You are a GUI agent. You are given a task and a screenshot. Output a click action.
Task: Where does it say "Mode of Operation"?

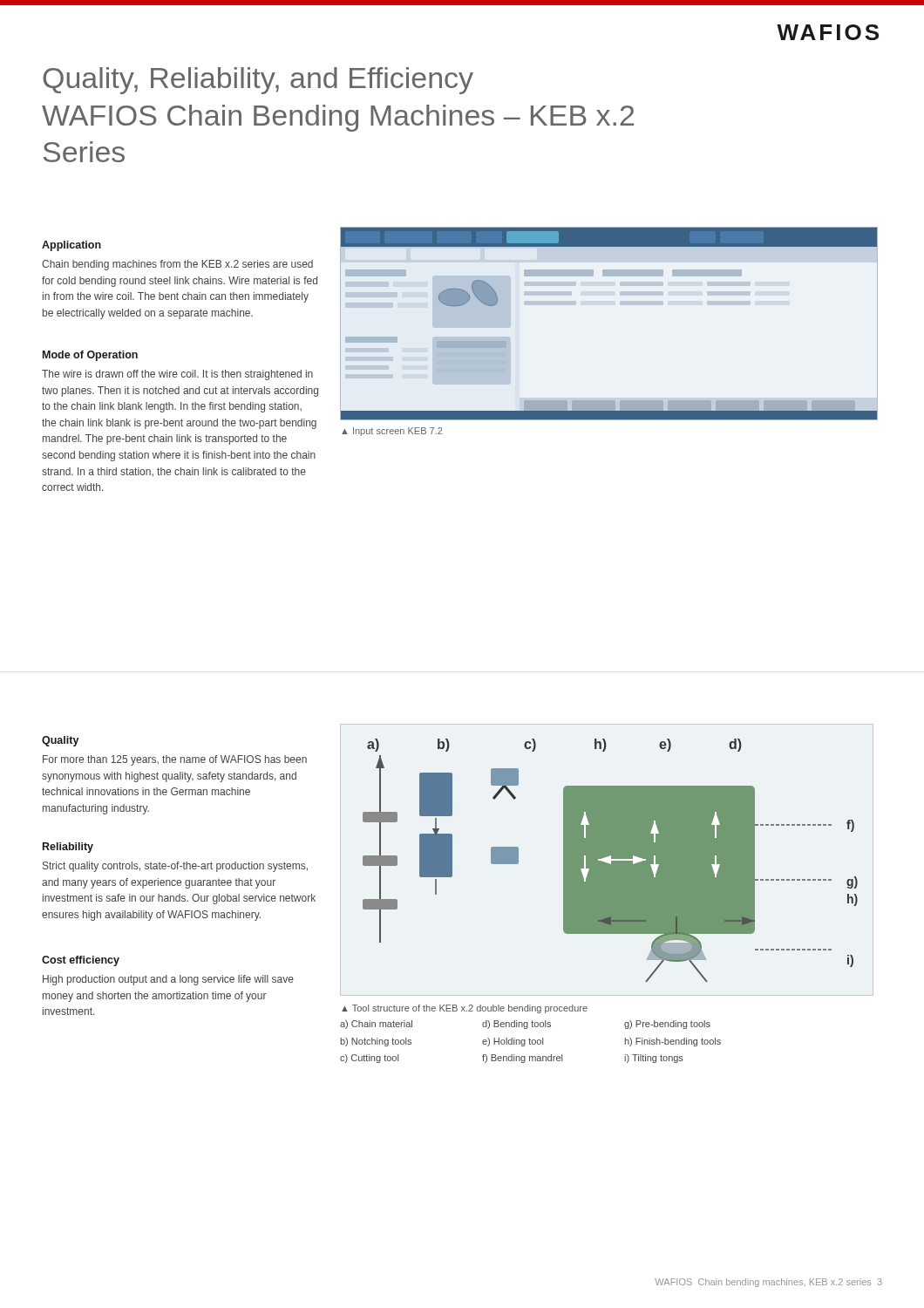(x=90, y=355)
